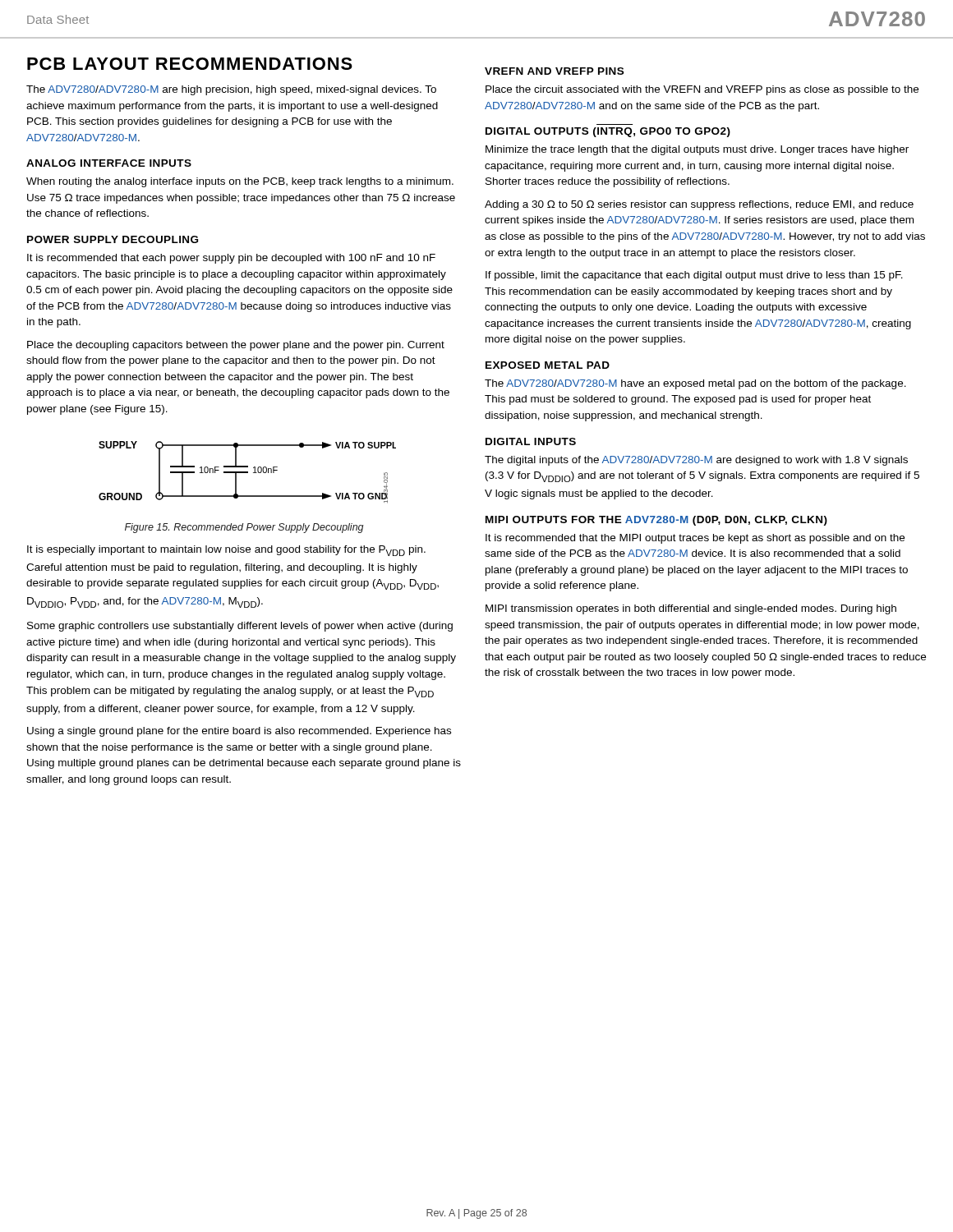Locate the text starting "If possible, limit the capacitance that each digital"
The width and height of the screenshot is (953, 1232).
click(706, 307)
